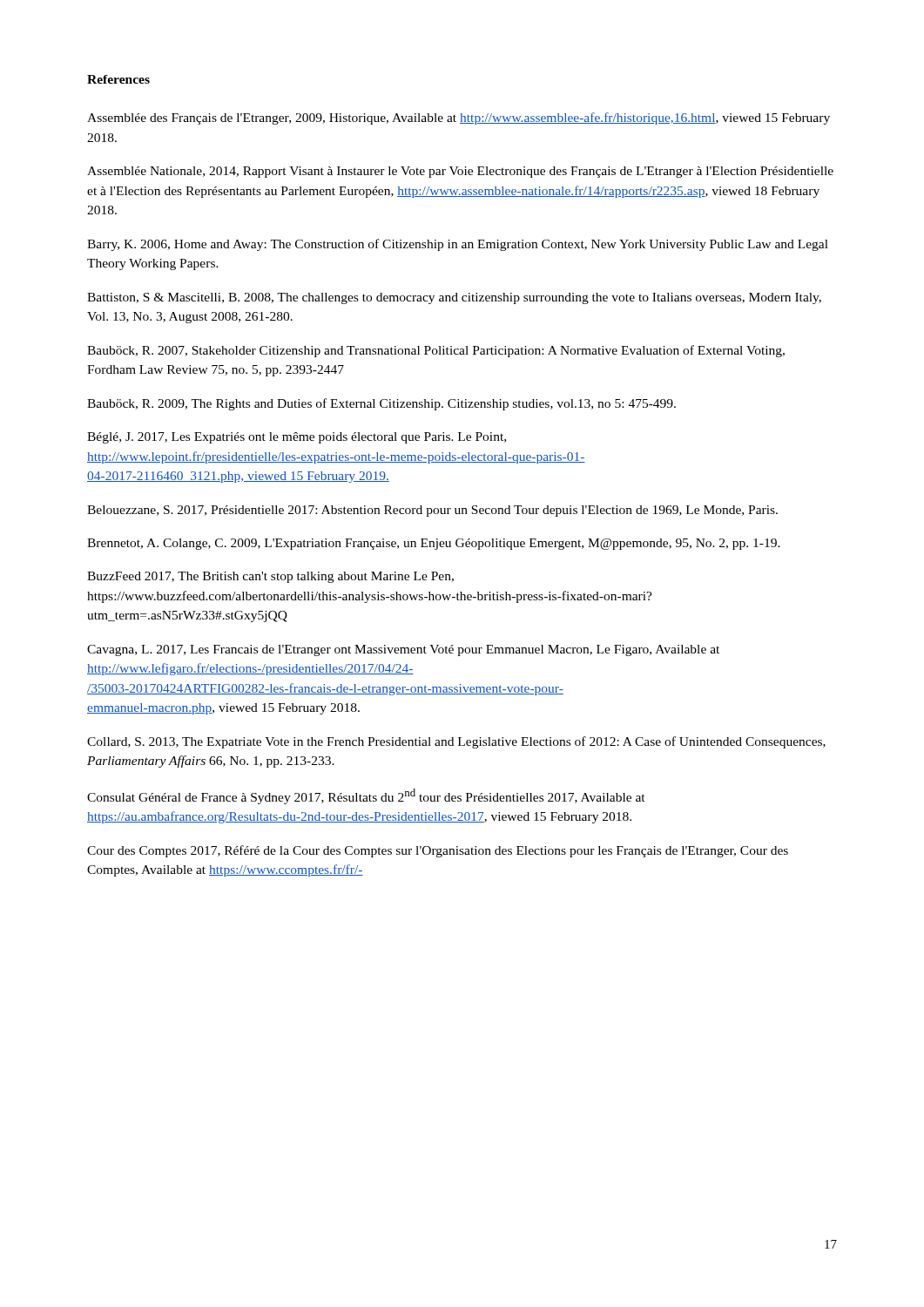This screenshot has height=1307, width=924.
Task: Find the text block with the text "Consulat Général de France à Sydney 2017, Résultats"
Action: point(366,805)
